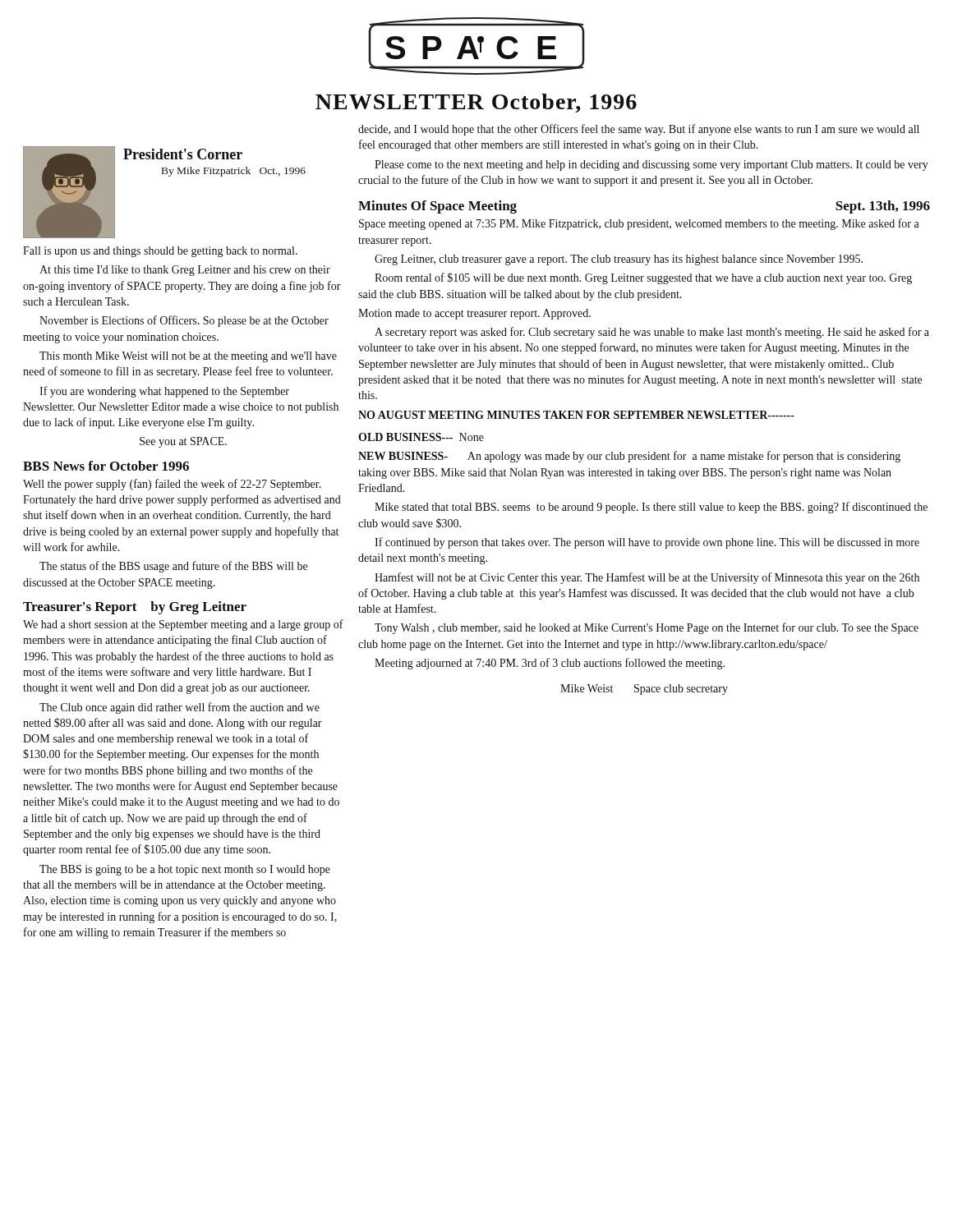Click on the section header with the text "Sept. 13th, 1996"
The height and width of the screenshot is (1232, 953).
click(x=883, y=206)
